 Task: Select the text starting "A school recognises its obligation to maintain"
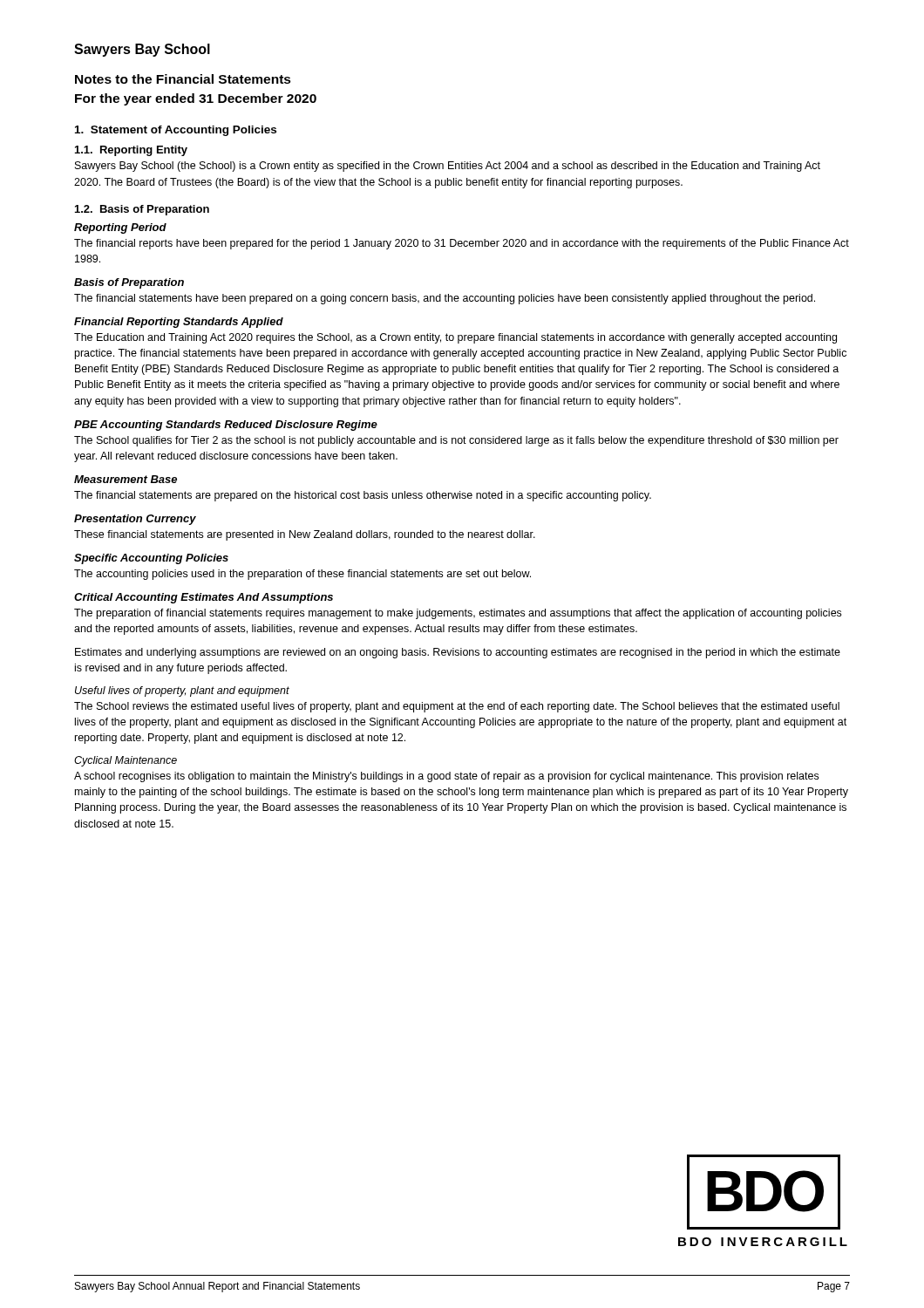[x=462, y=800]
